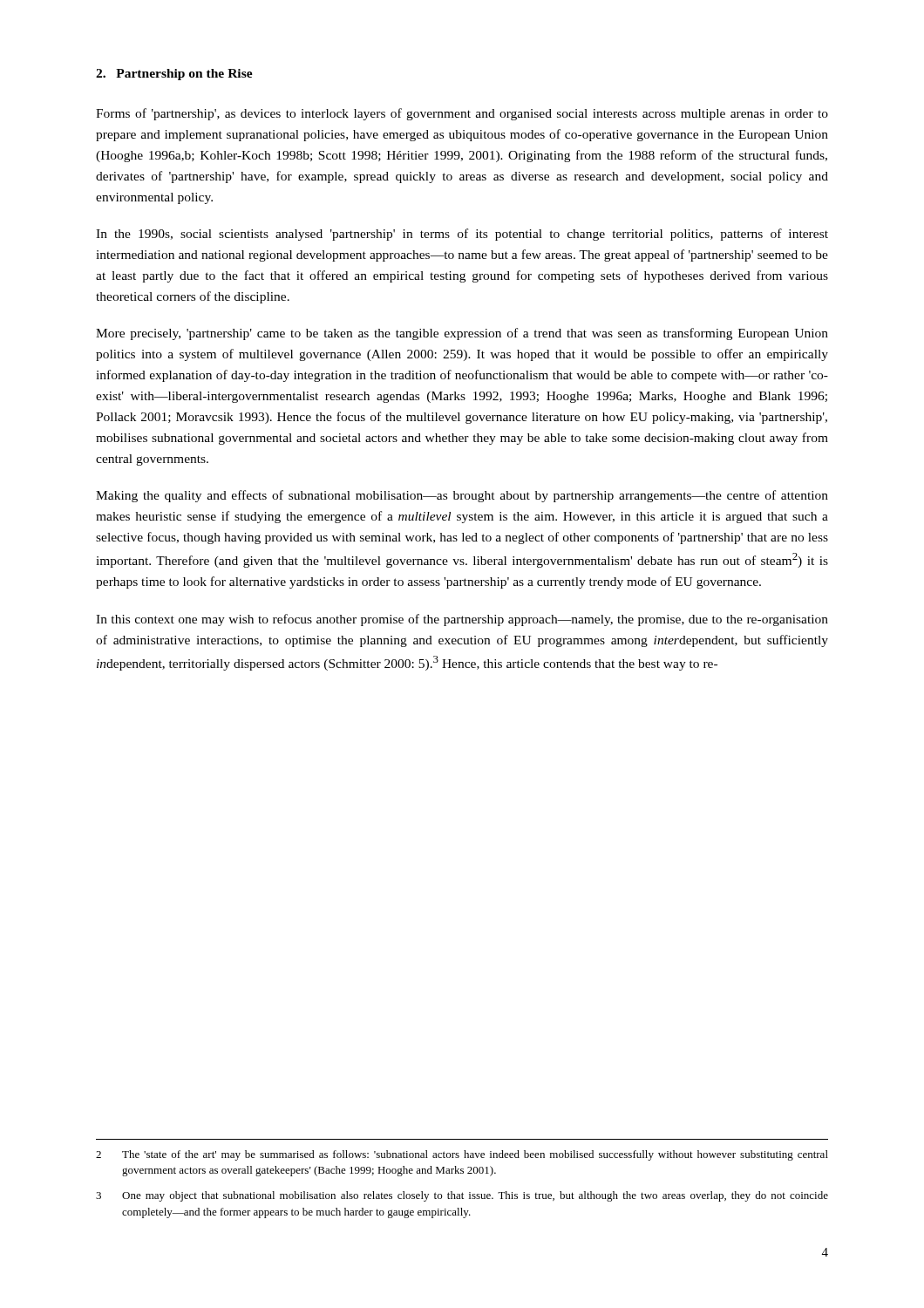Viewport: 924px width, 1308px height.
Task: Locate the text block that says "Forms of 'partnership', as devices to interlock"
Action: tap(462, 155)
